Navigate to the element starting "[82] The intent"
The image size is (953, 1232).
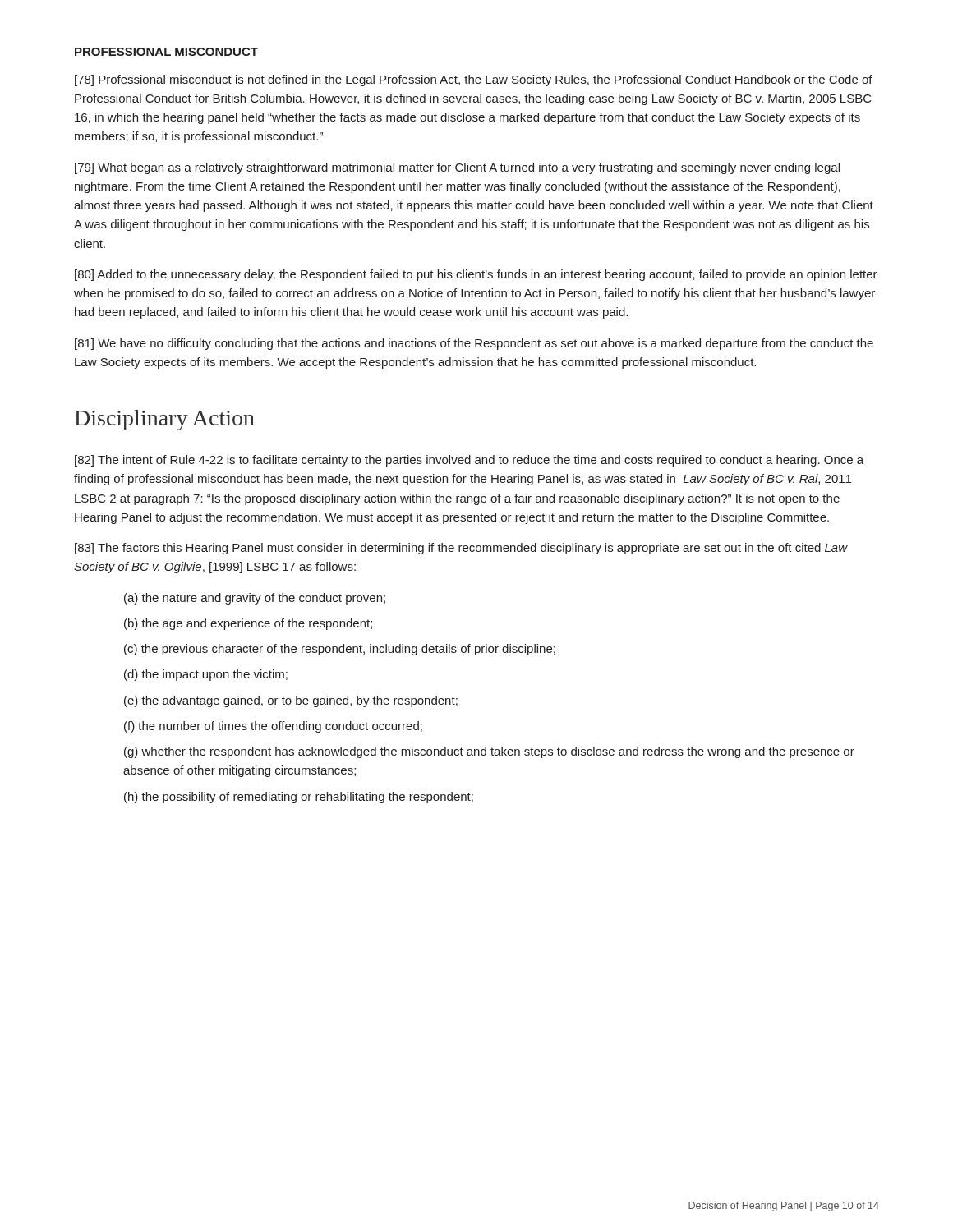pyautogui.click(x=469, y=488)
